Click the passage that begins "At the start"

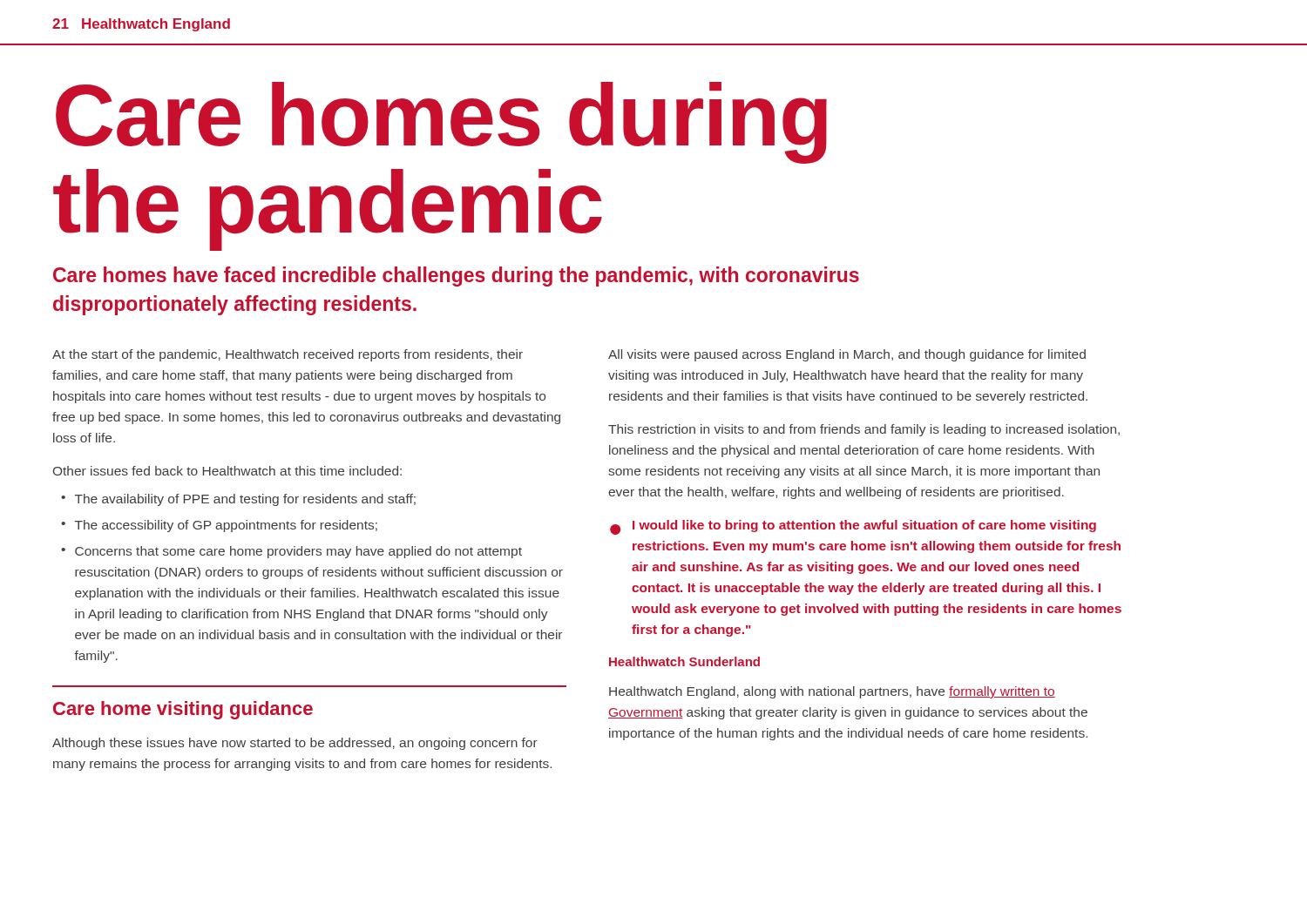(307, 396)
